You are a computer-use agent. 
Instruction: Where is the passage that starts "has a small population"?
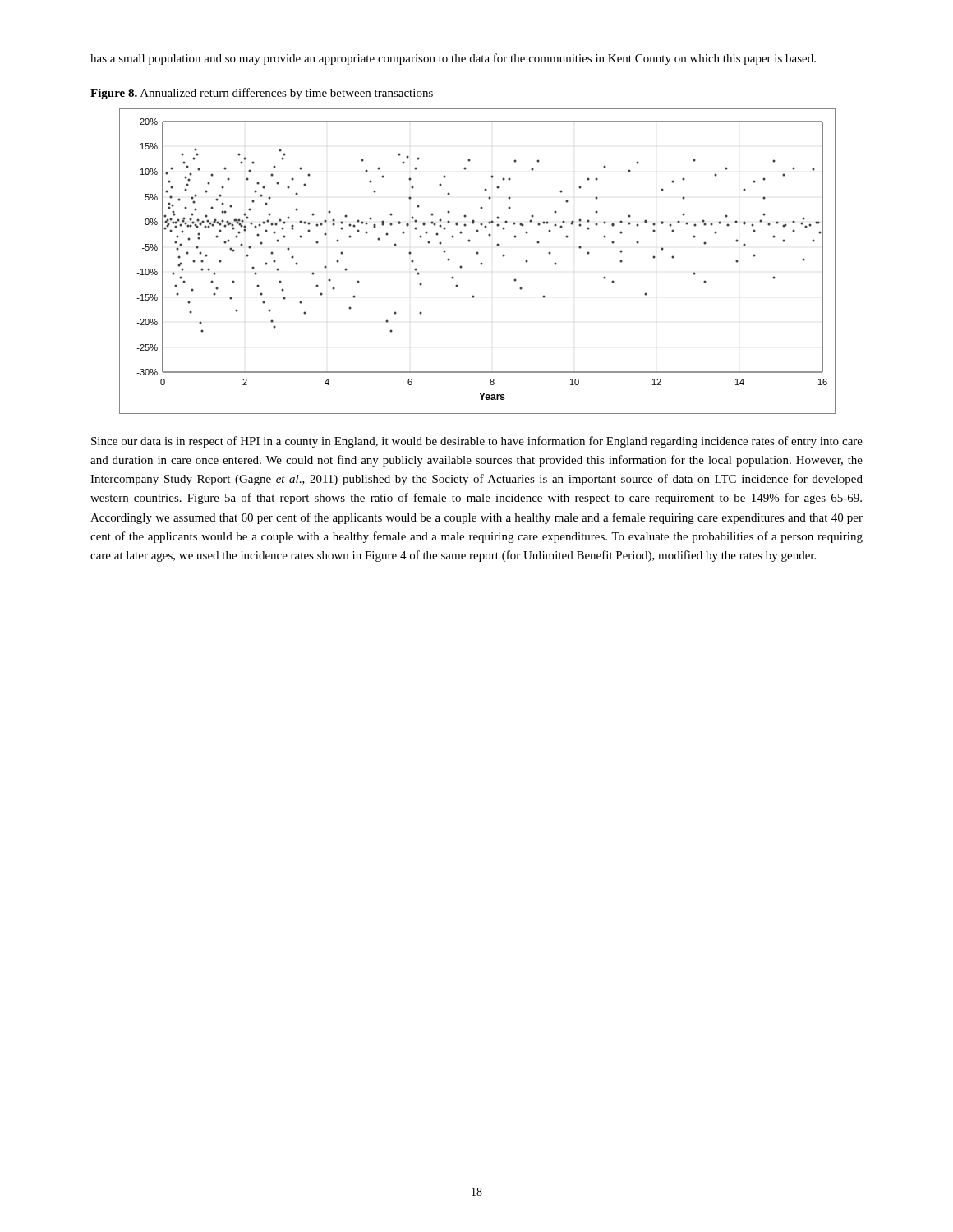(x=453, y=58)
